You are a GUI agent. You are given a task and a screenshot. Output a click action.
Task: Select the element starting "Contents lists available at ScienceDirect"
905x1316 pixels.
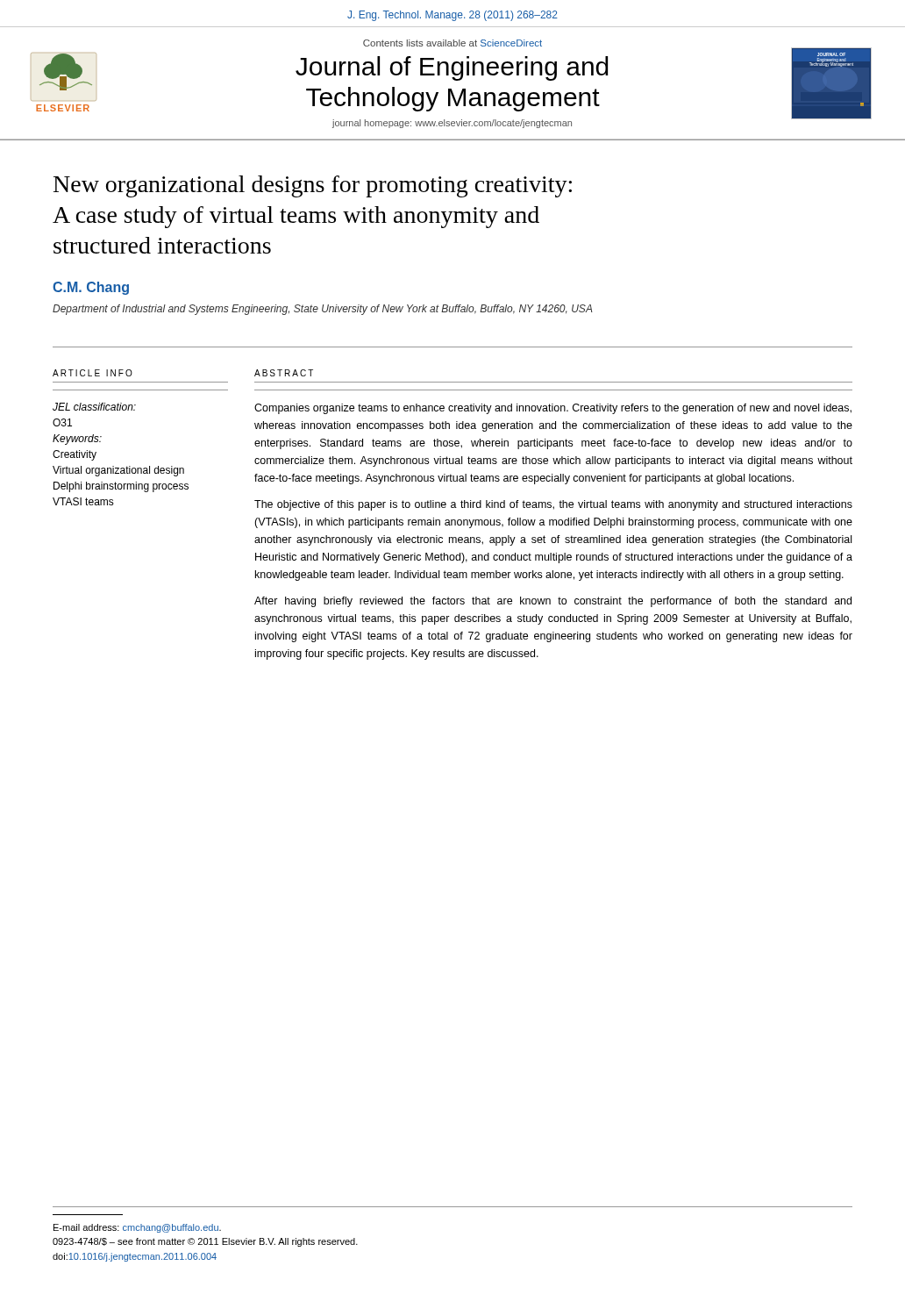(x=452, y=43)
